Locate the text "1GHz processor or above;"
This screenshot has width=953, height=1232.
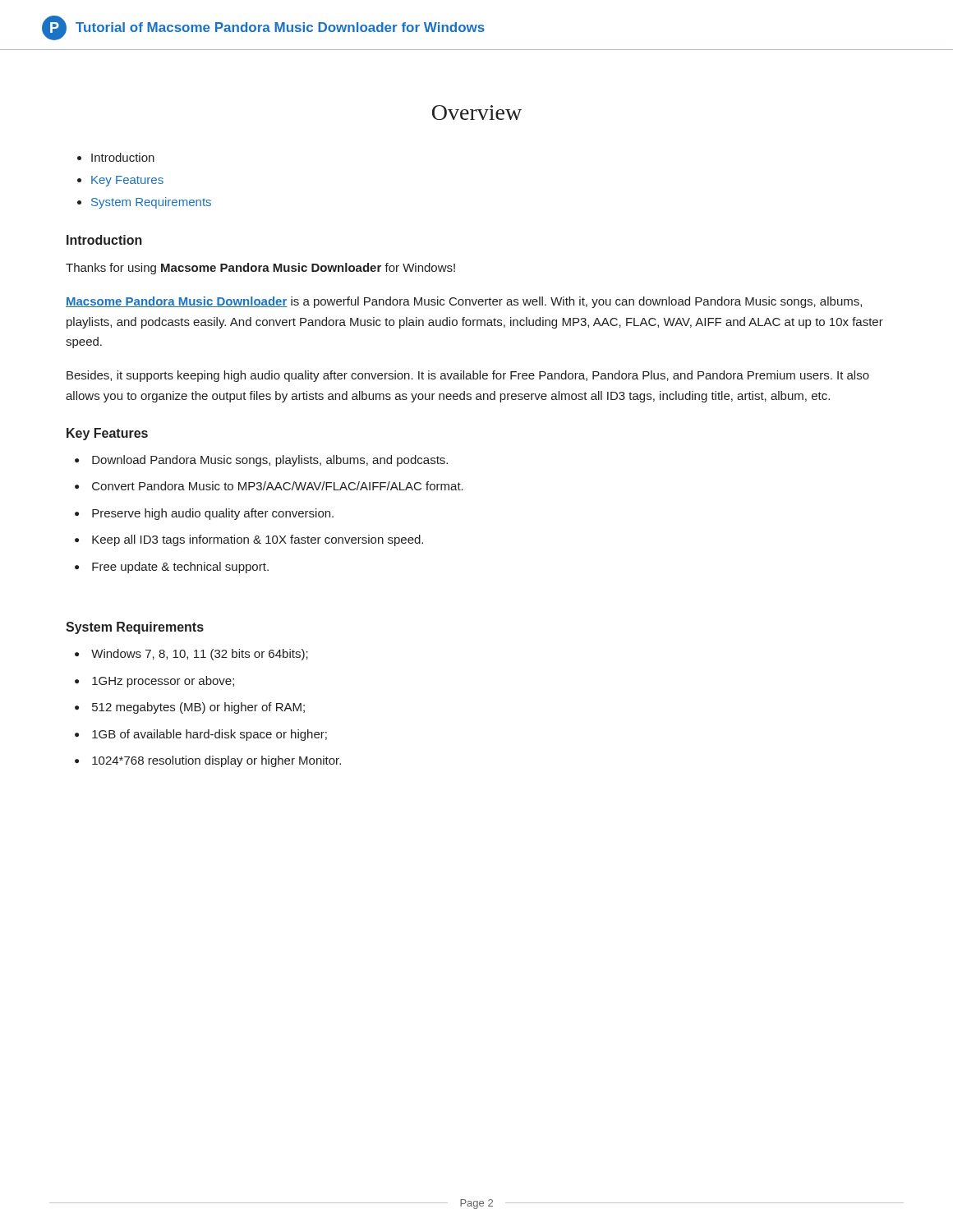point(163,680)
